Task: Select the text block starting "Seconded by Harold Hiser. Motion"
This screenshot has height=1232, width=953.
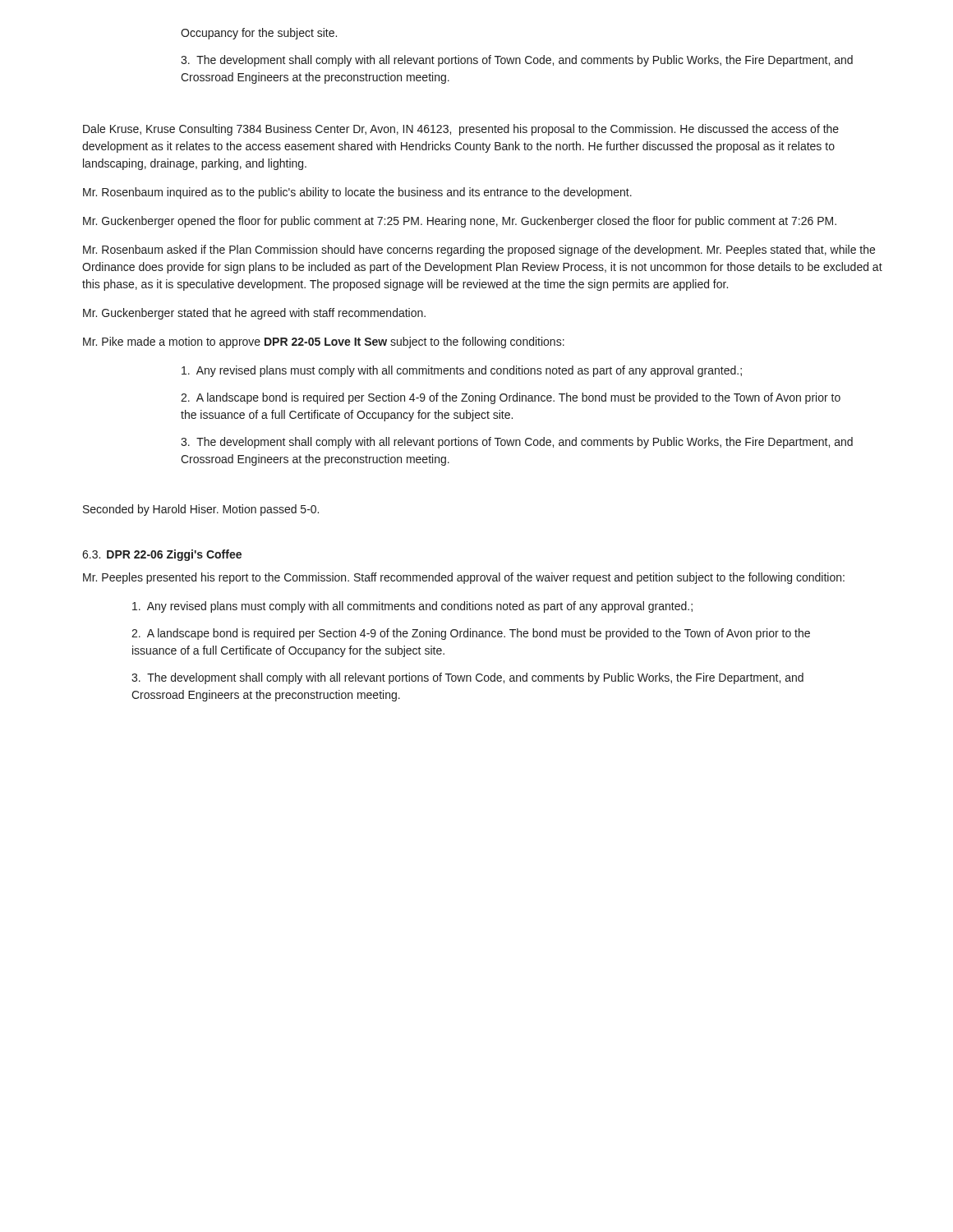Action: [201, 509]
